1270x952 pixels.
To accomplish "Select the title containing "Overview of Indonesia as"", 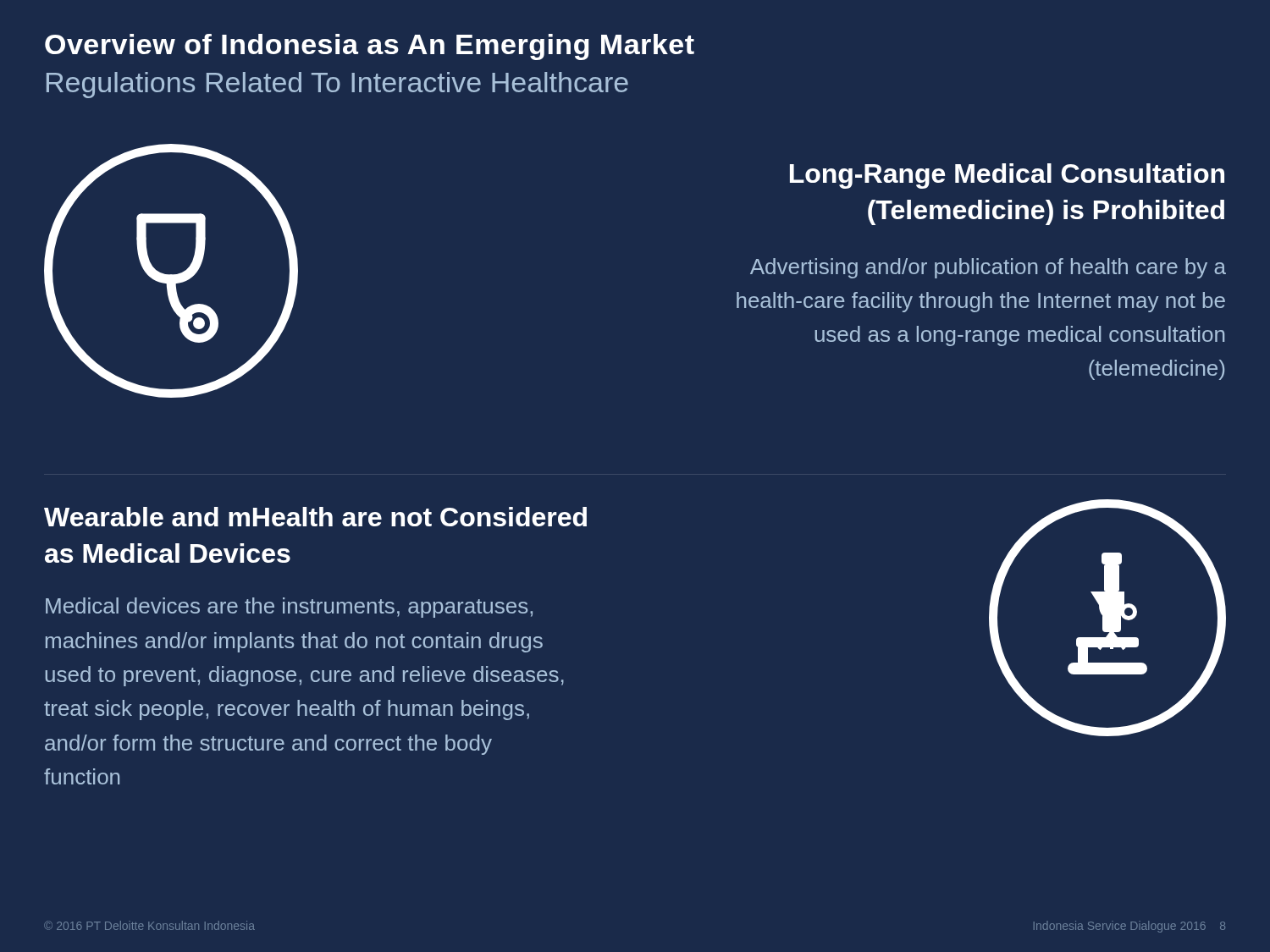I will (369, 44).
